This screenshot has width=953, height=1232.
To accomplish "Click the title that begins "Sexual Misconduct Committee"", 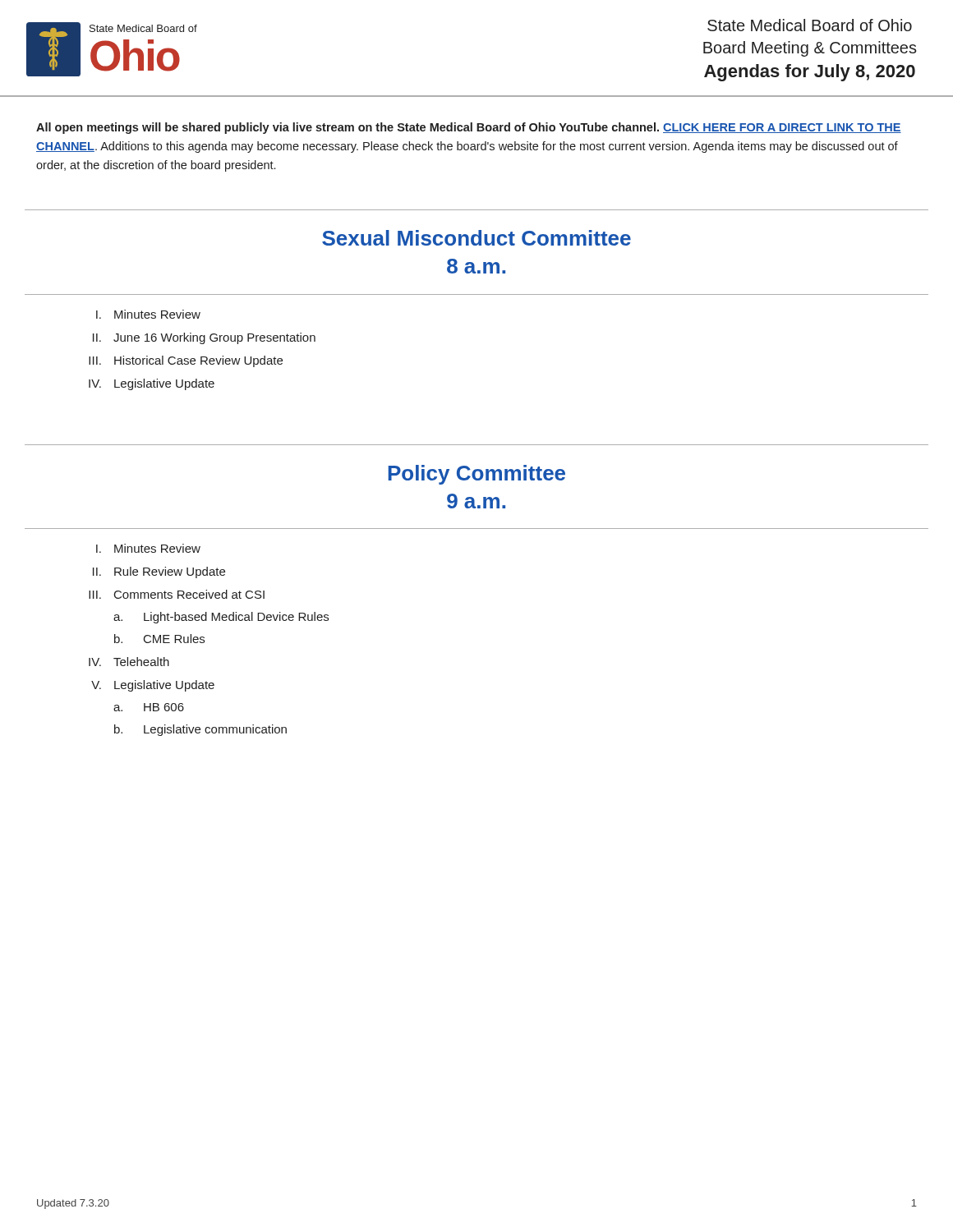I will (x=476, y=252).
